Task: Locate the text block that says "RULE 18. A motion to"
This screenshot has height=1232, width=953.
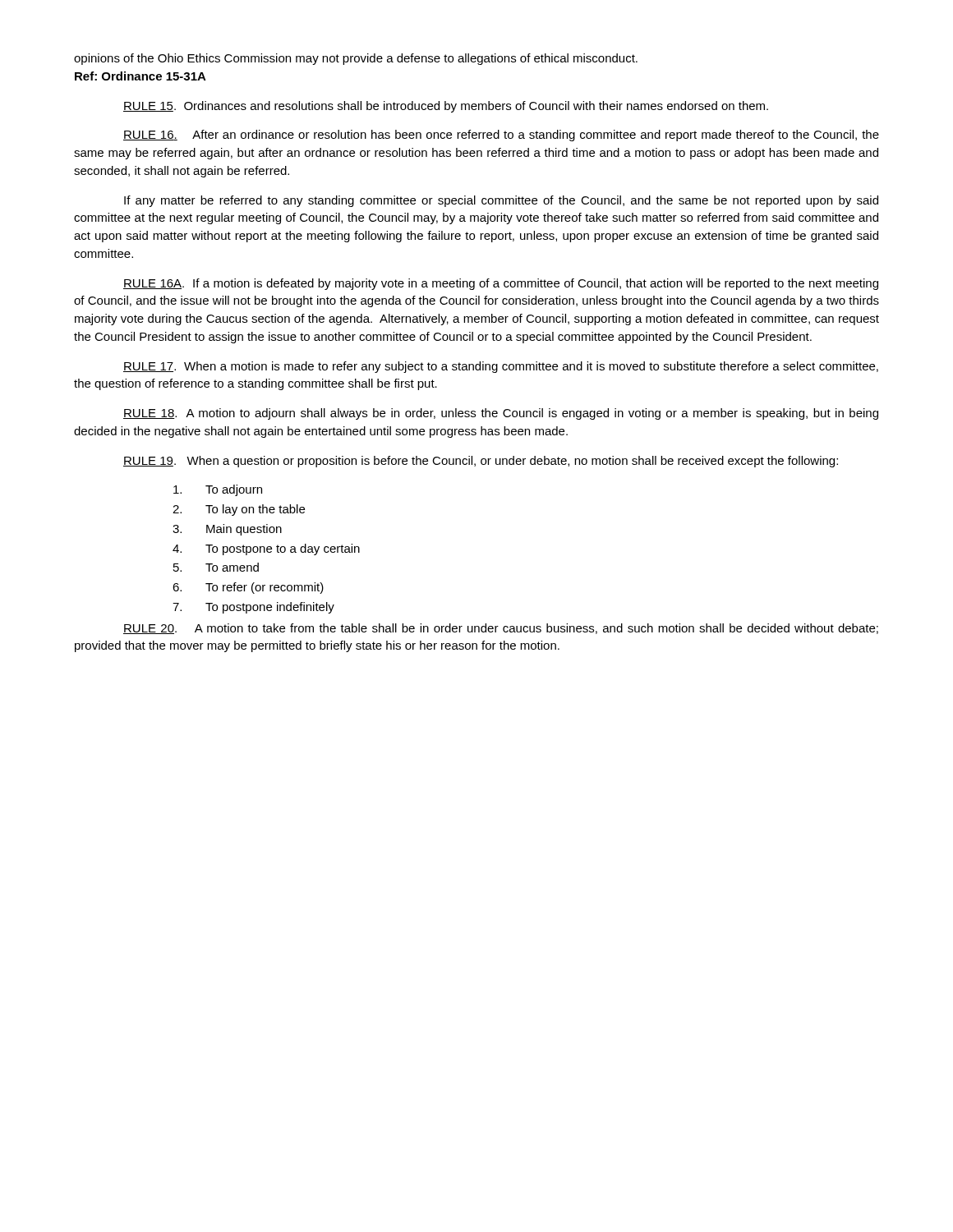Action: (476, 422)
